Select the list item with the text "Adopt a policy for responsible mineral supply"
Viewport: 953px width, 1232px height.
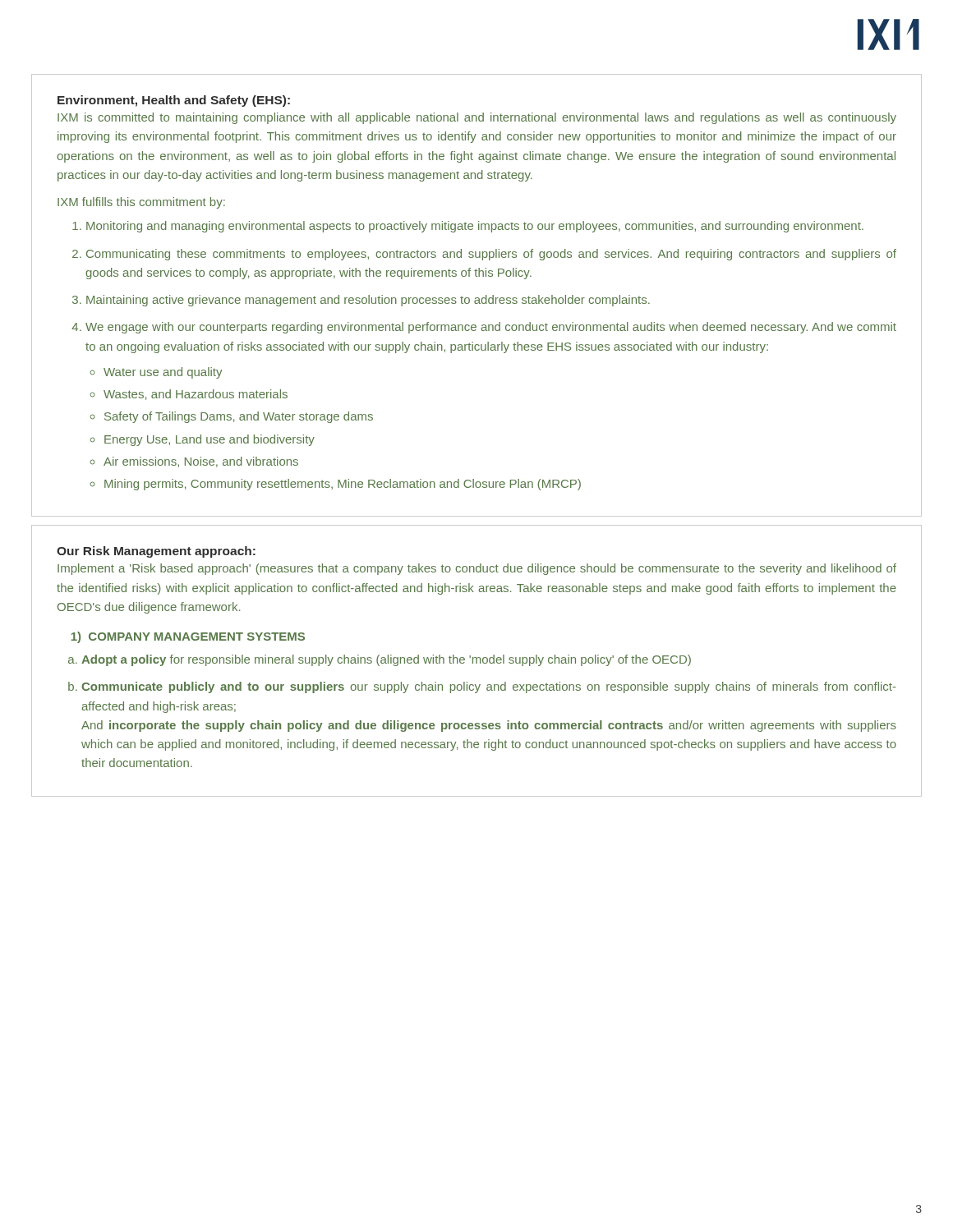click(386, 659)
